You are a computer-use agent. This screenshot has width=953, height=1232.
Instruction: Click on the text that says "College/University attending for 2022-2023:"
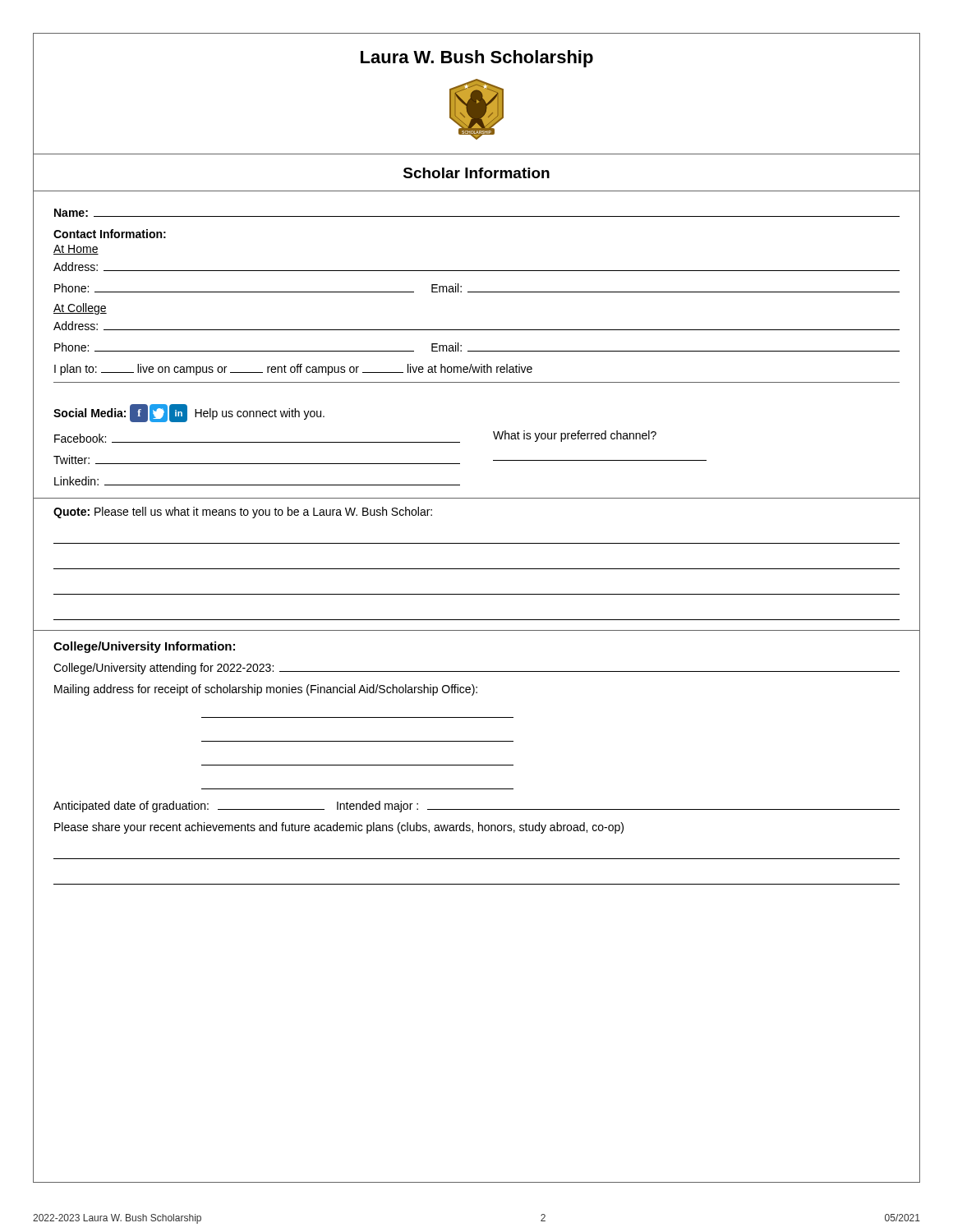[x=476, y=666]
